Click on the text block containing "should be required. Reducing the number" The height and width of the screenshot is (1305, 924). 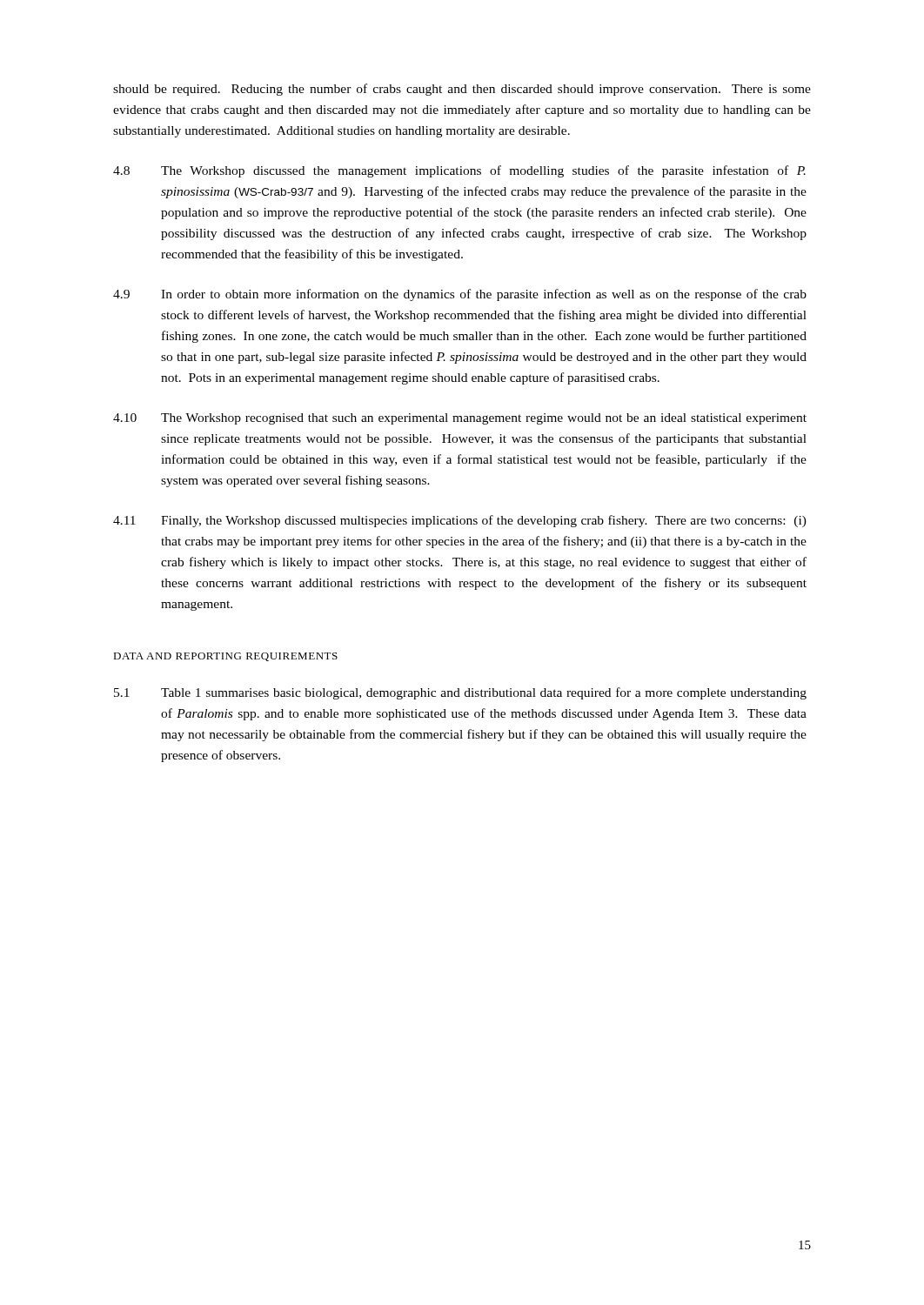pyautogui.click(x=462, y=109)
